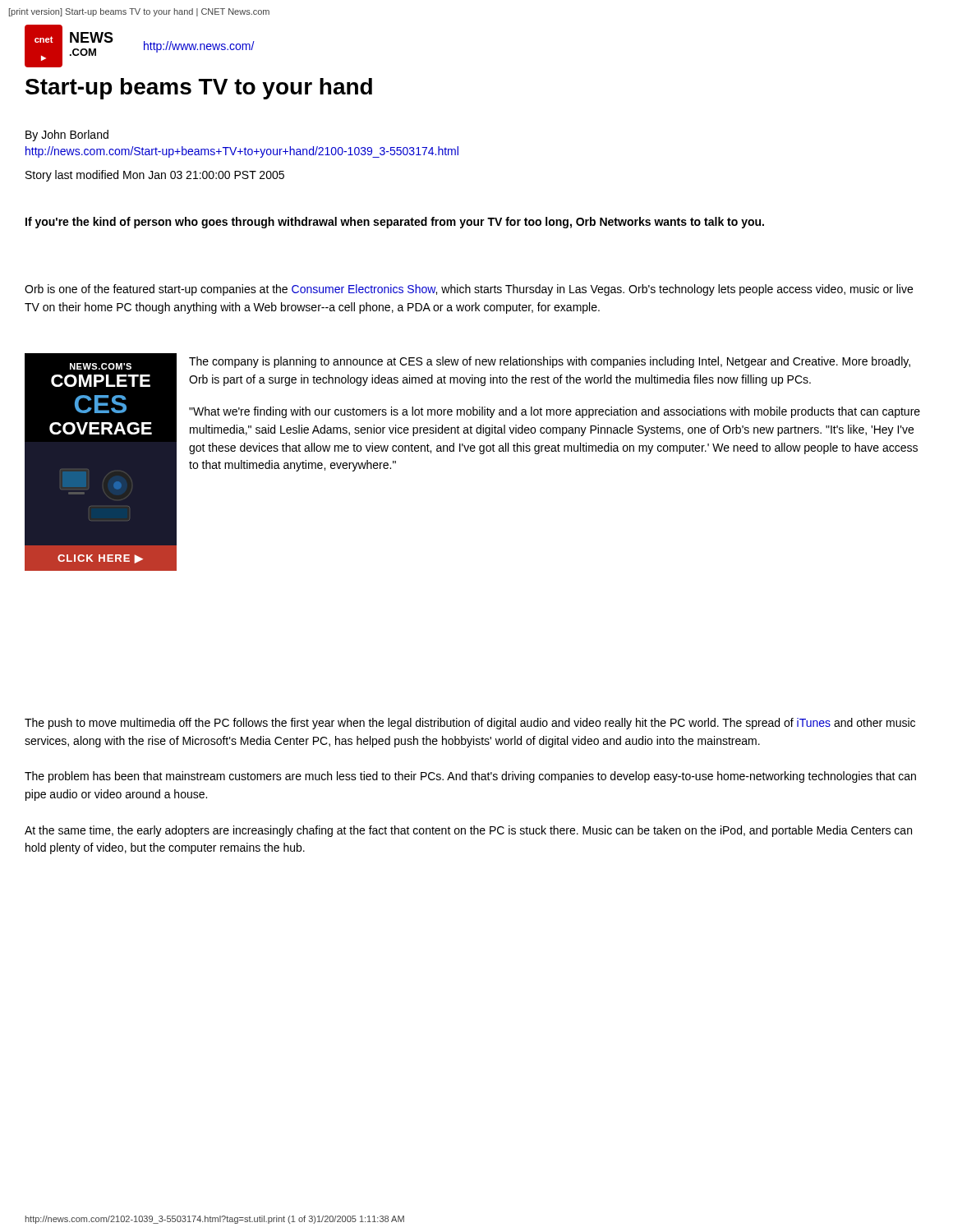Select the block starting "Orb is one of the featured start-up"
The image size is (953, 1232).
[x=476, y=299]
